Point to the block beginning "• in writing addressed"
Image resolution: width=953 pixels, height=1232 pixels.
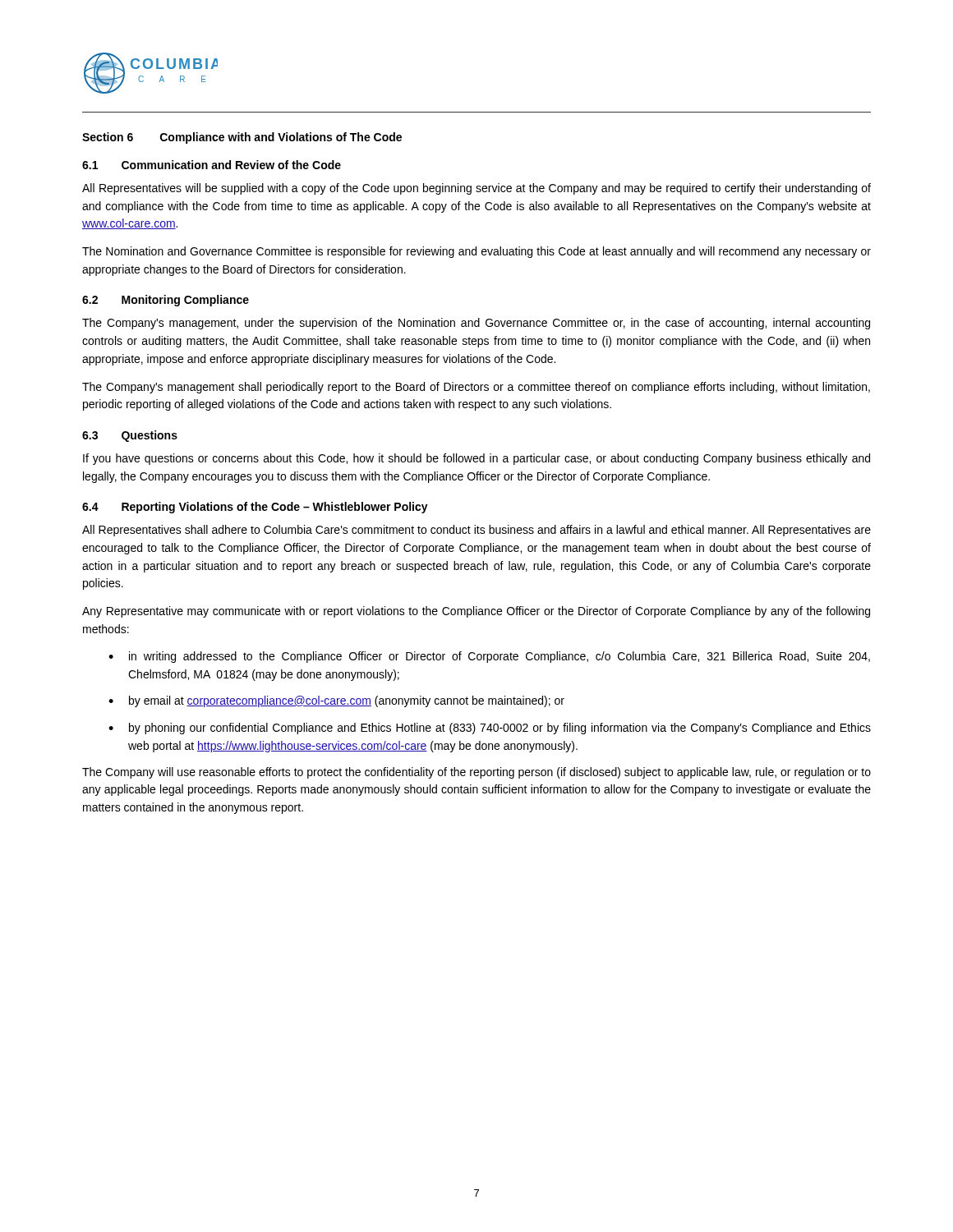pos(490,666)
